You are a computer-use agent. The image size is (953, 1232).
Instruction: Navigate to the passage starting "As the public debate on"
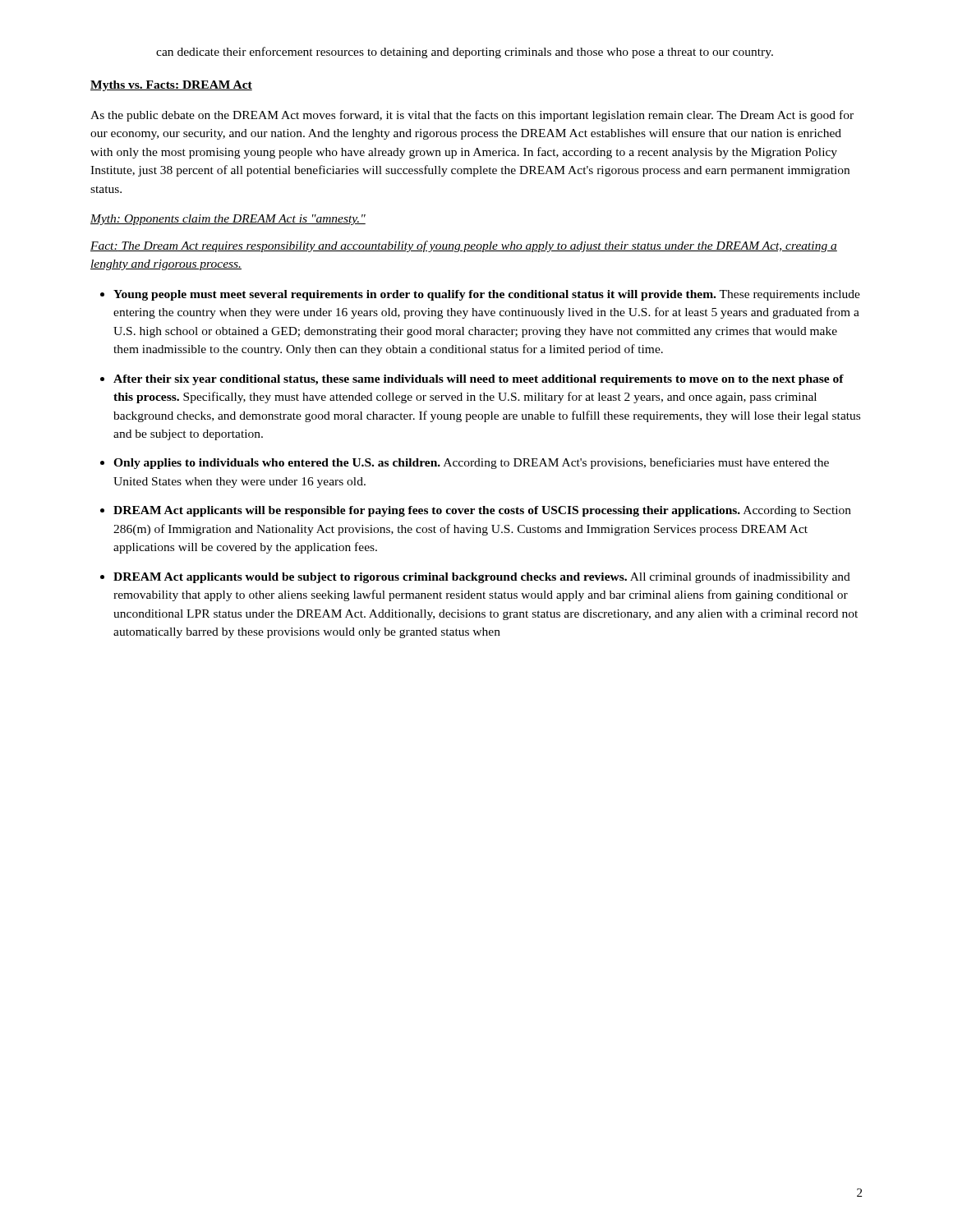pos(472,151)
